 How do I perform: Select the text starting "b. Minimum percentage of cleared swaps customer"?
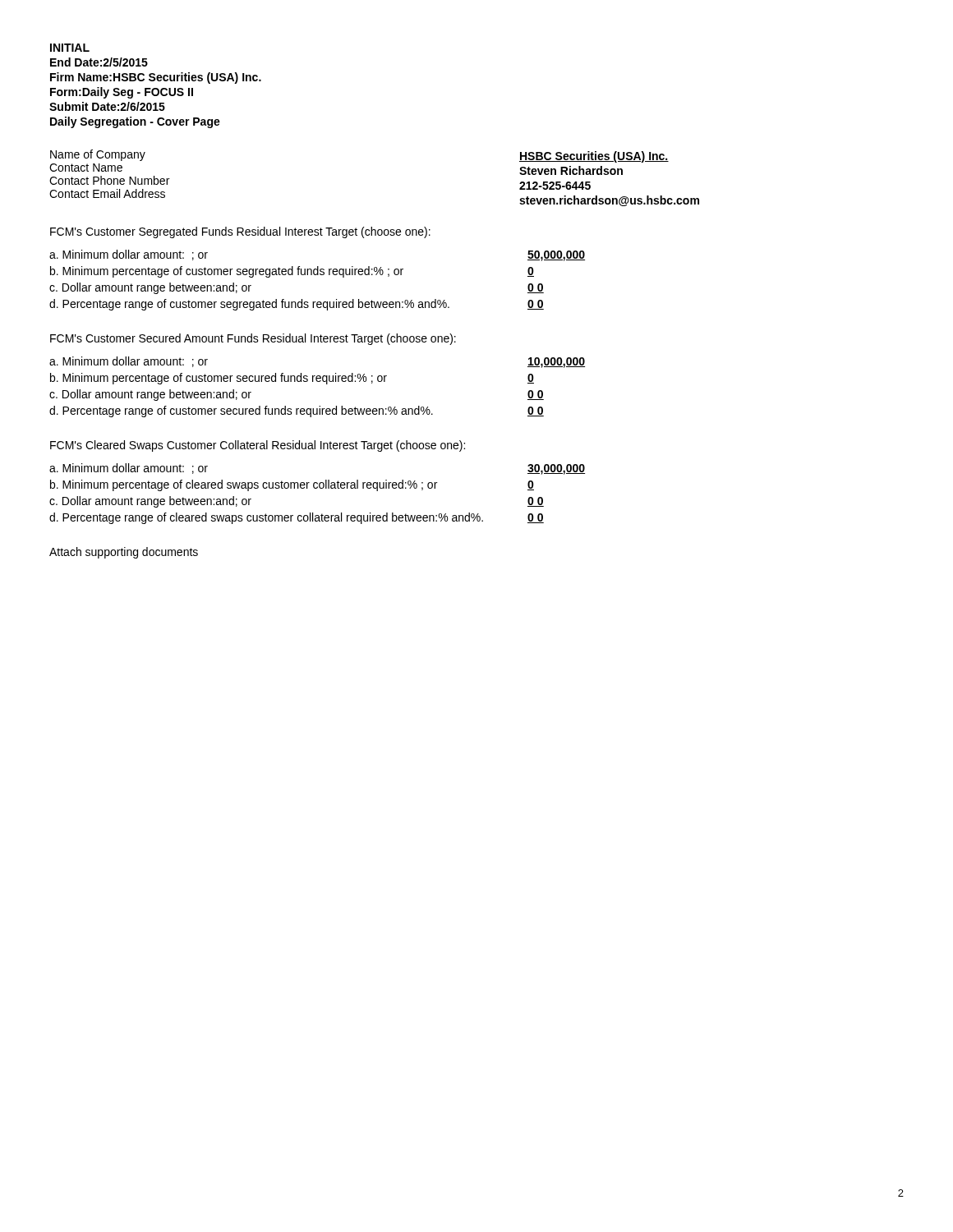click(276, 485)
